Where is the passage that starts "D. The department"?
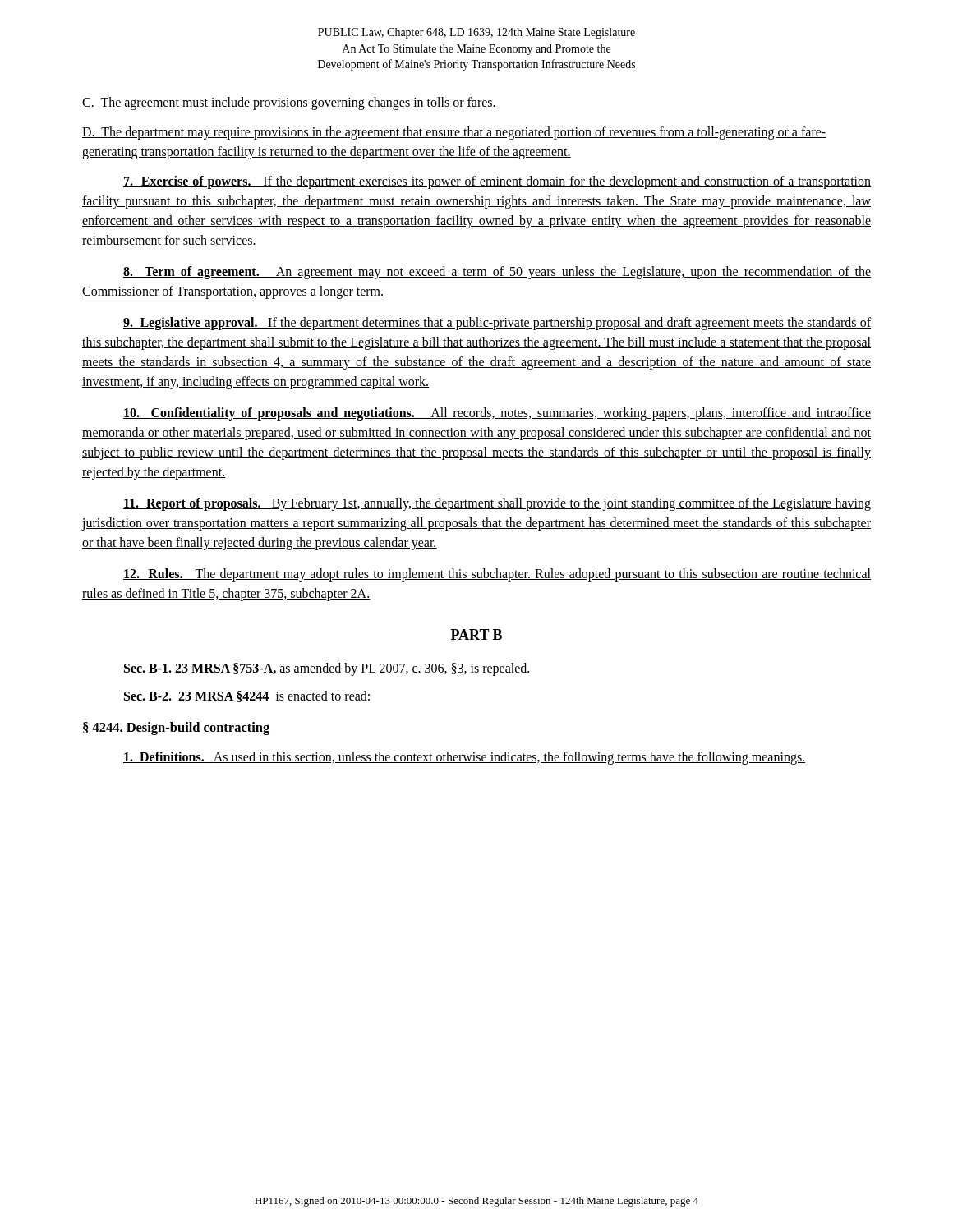 454,141
